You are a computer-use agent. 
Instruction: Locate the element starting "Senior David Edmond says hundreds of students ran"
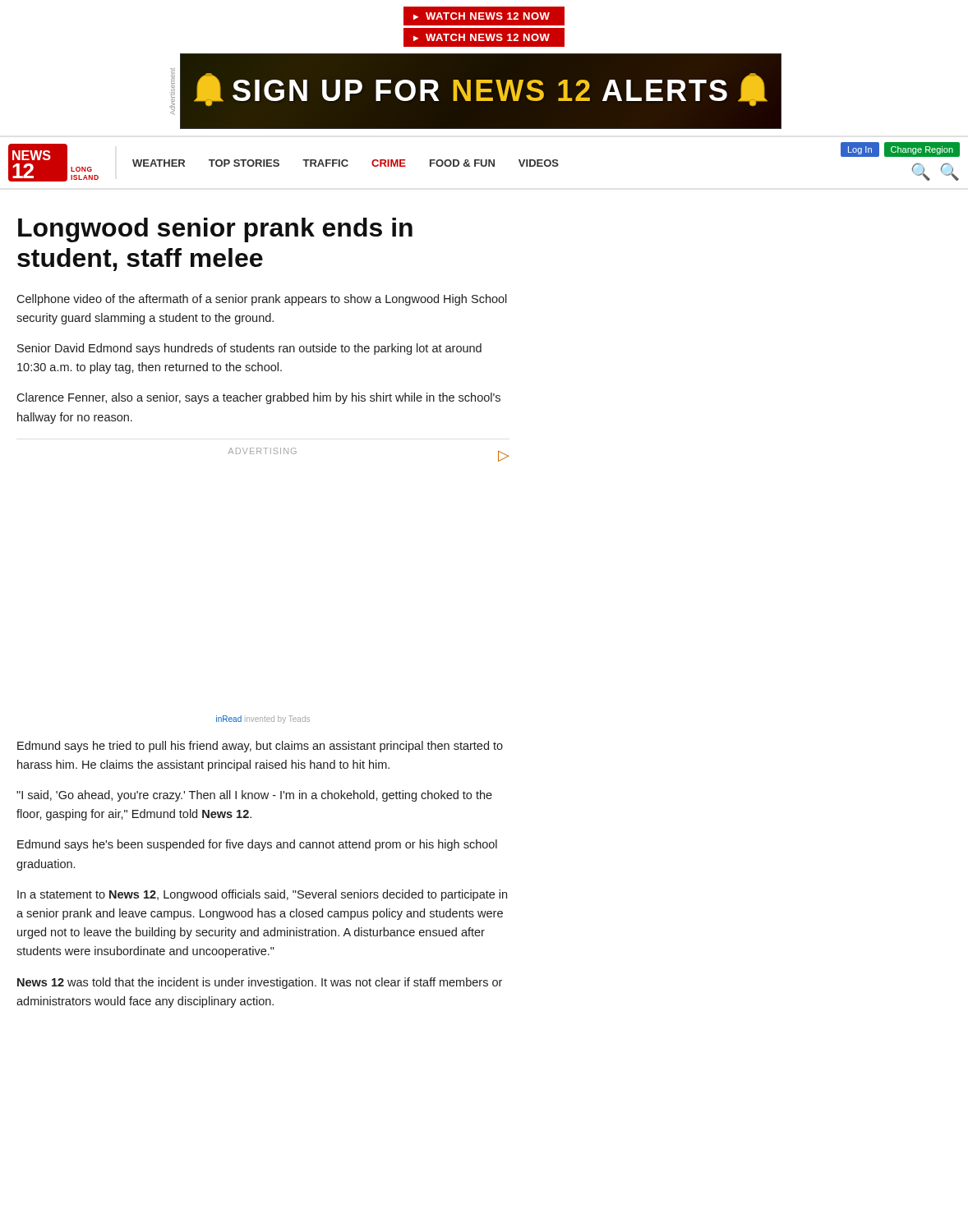coord(249,358)
